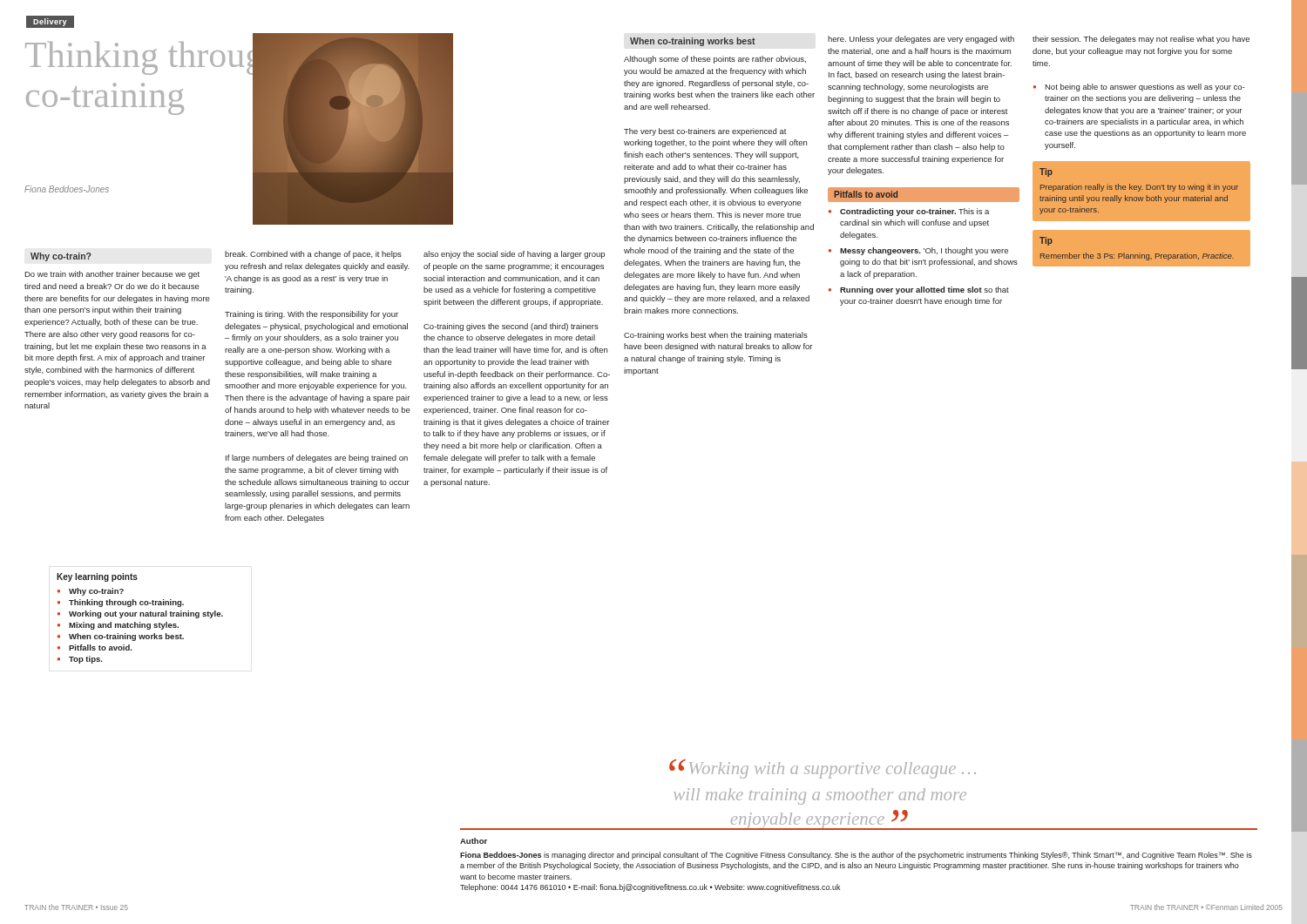Find the text starting "Tip Remember the 3 Ps:"

(x=1141, y=248)
